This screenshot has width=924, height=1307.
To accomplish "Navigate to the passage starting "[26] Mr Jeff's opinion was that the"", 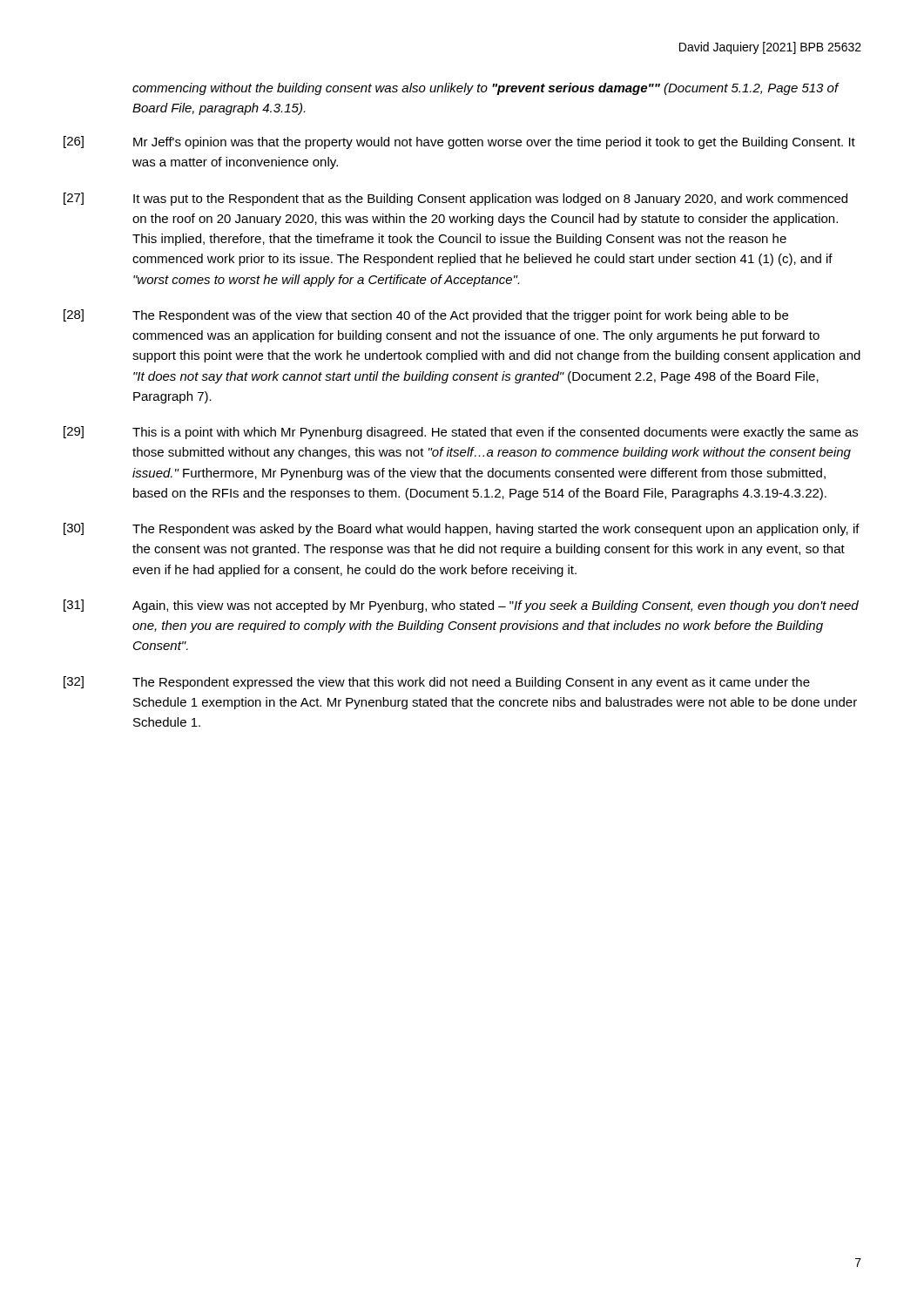I will click(462, 152).
